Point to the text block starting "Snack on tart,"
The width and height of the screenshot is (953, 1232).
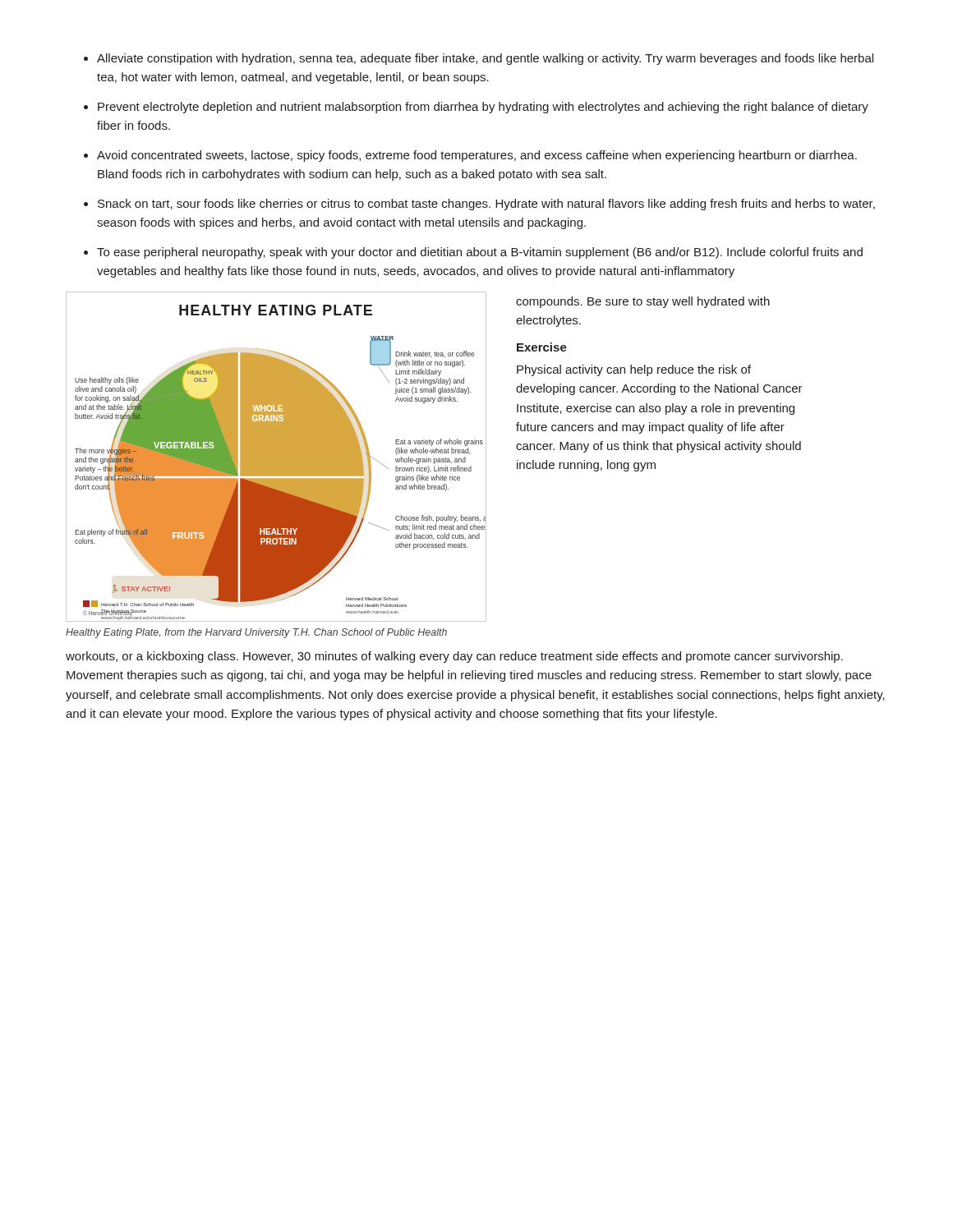[492, 213]
